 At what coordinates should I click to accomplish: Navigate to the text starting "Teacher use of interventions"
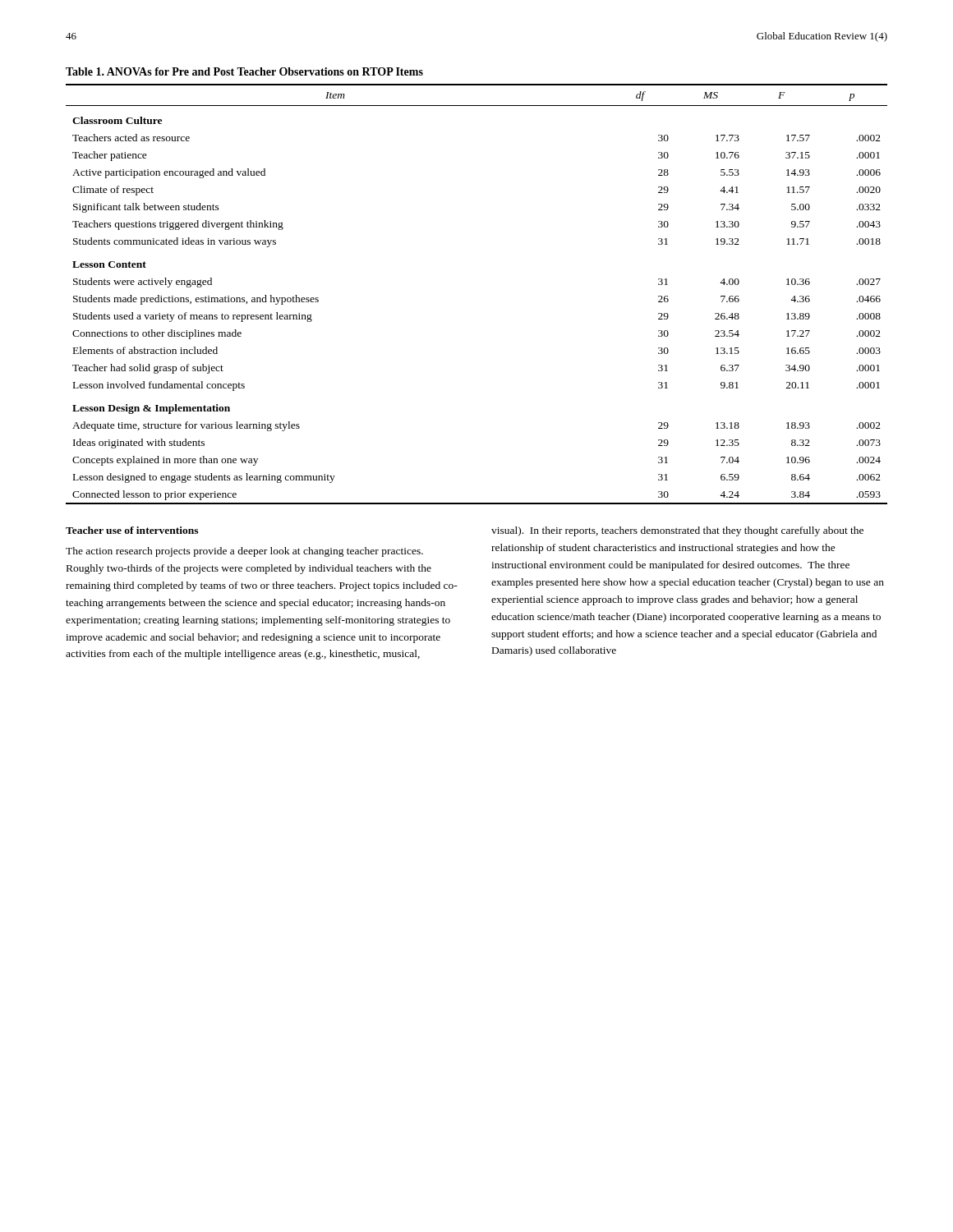point(132,530)
